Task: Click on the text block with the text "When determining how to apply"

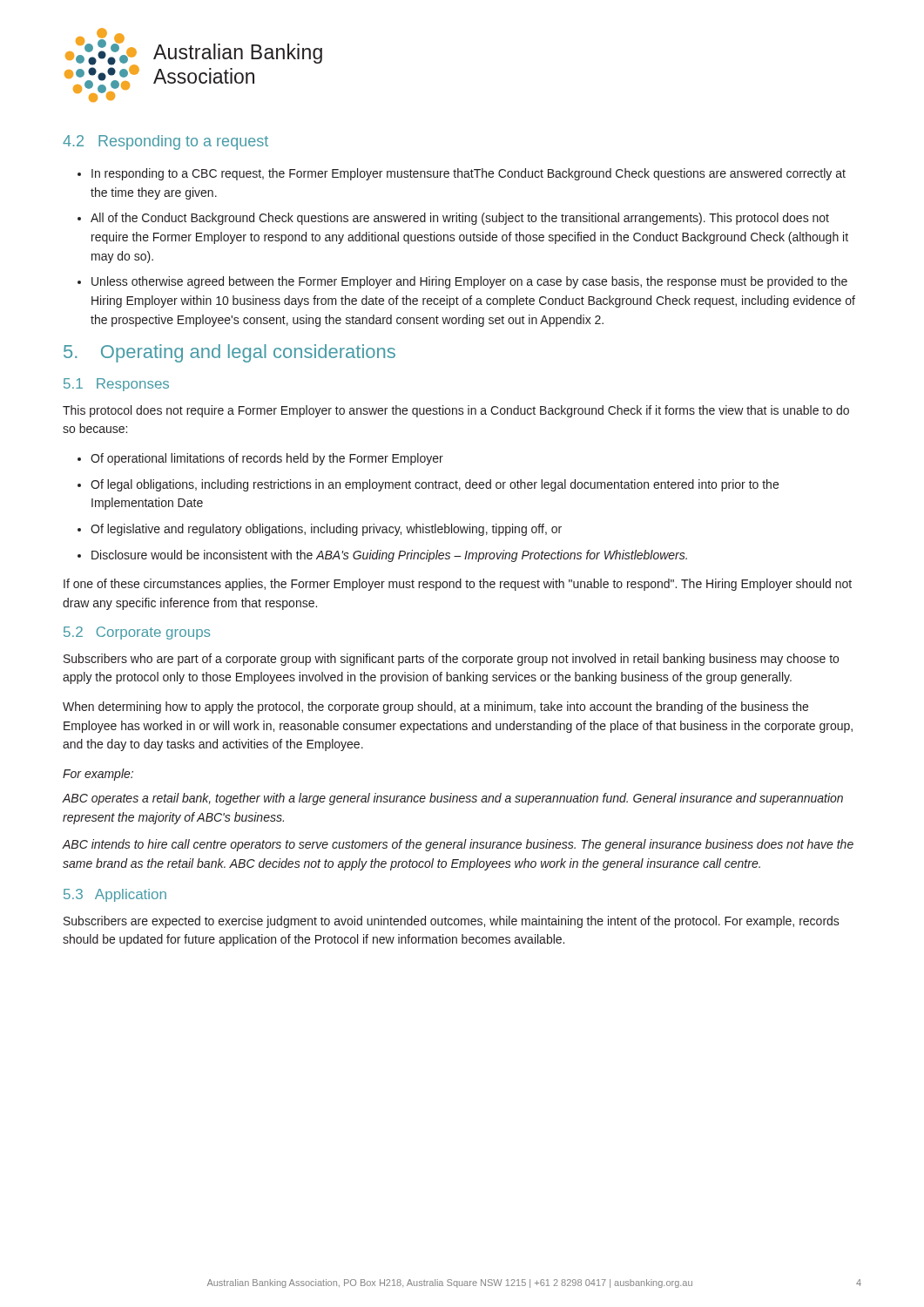Action: 458,726
